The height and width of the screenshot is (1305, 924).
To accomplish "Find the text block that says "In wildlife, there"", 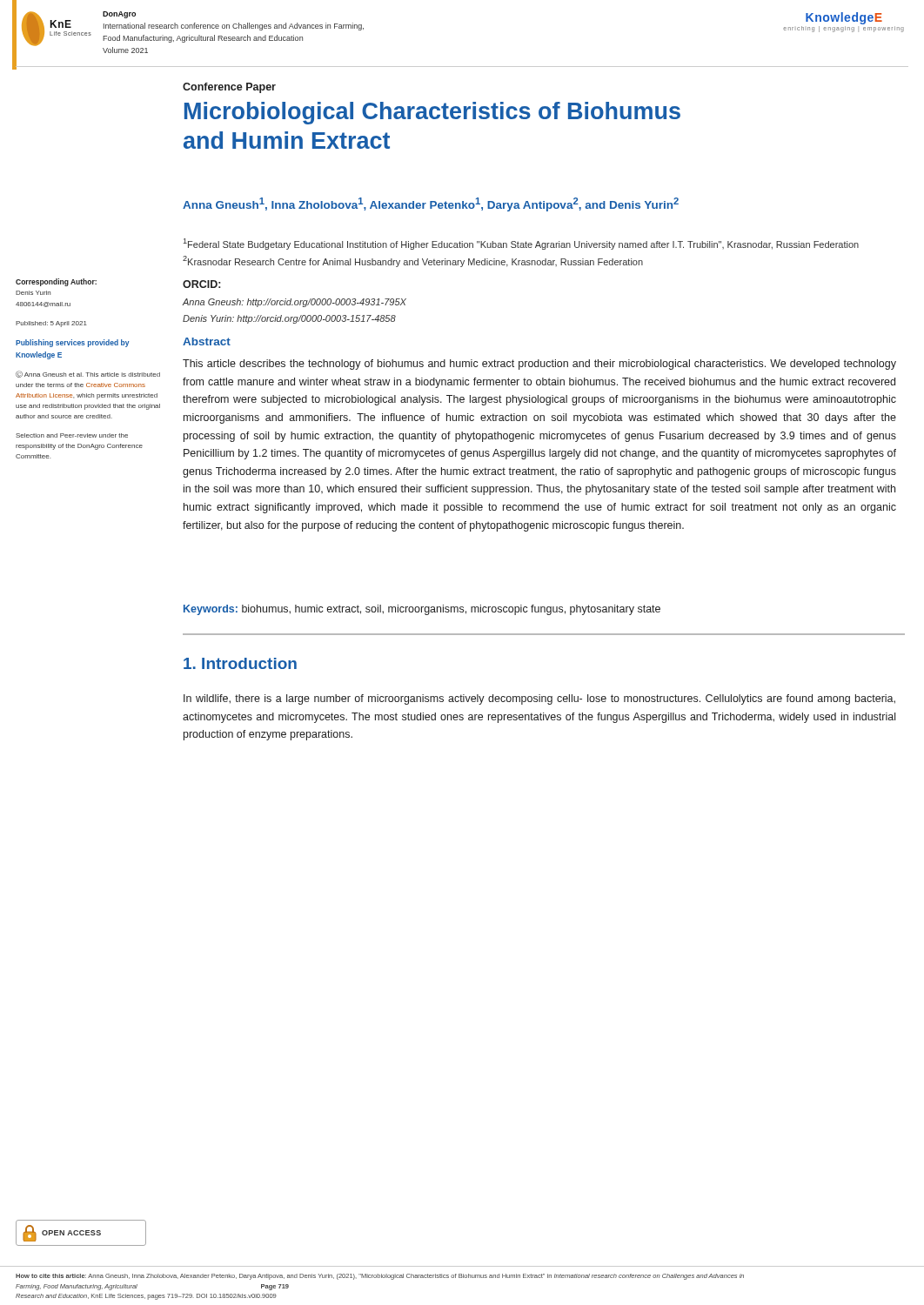I will 539,717.
